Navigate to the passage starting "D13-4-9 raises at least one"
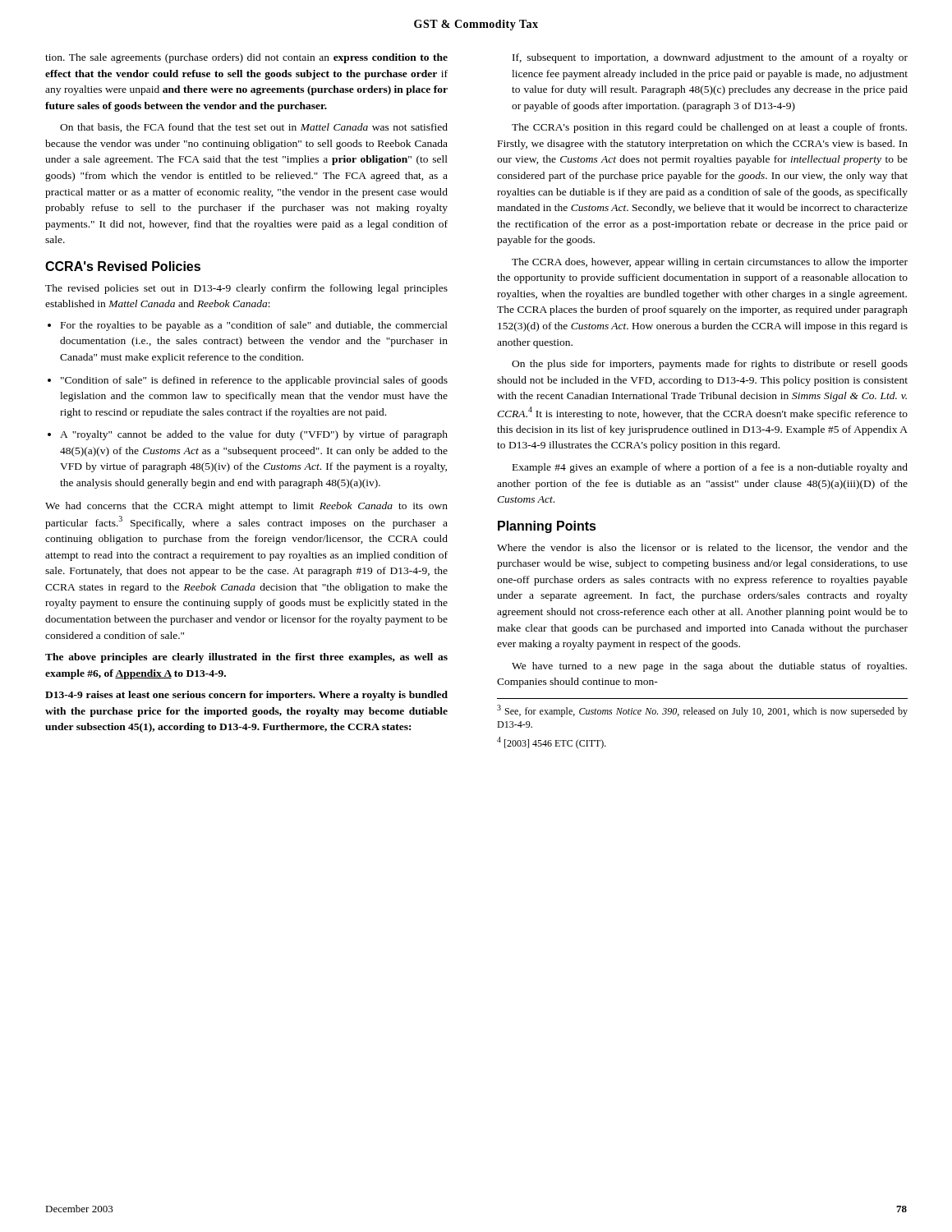Viewport: 952px width, 1232px height. (x=246, y=711)
